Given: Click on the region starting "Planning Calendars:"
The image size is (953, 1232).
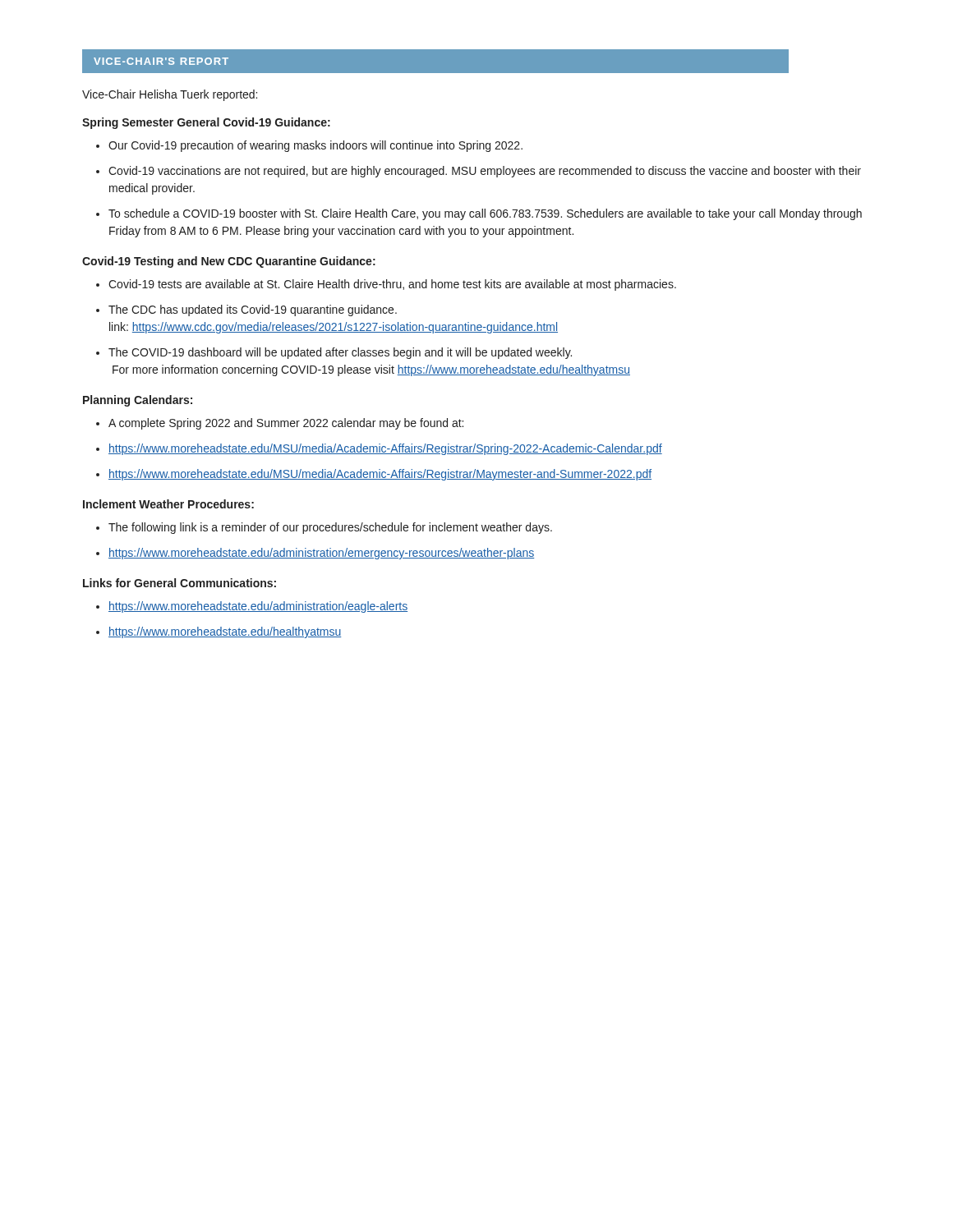Looking at the screenshot, I should [x=138, y=400].
